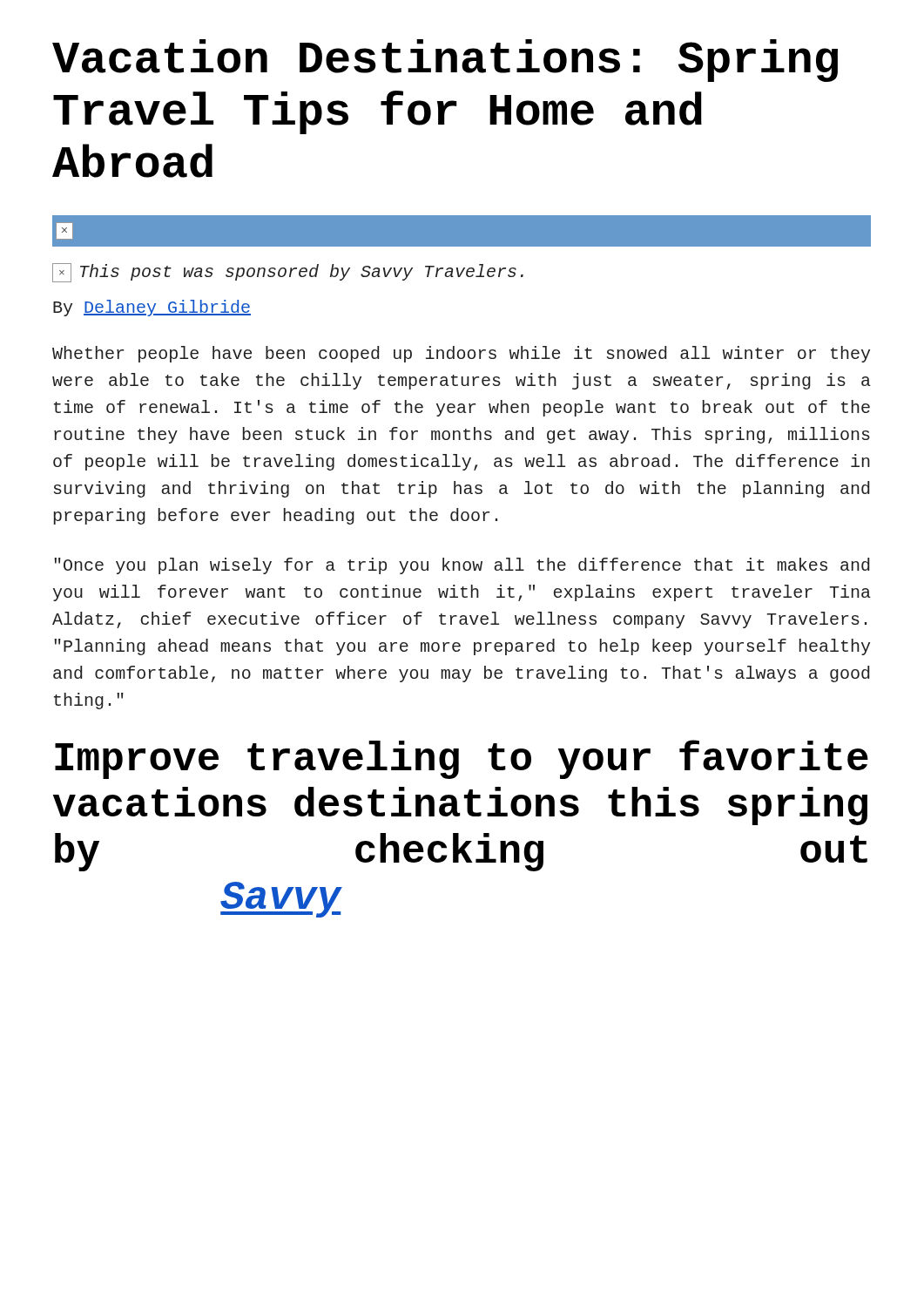Click on the title that says "Vacation Destinations: SpringTravel Tips for Home andAbroad"
Viewport: 924px width, 1307px height.
pos(446,113)
